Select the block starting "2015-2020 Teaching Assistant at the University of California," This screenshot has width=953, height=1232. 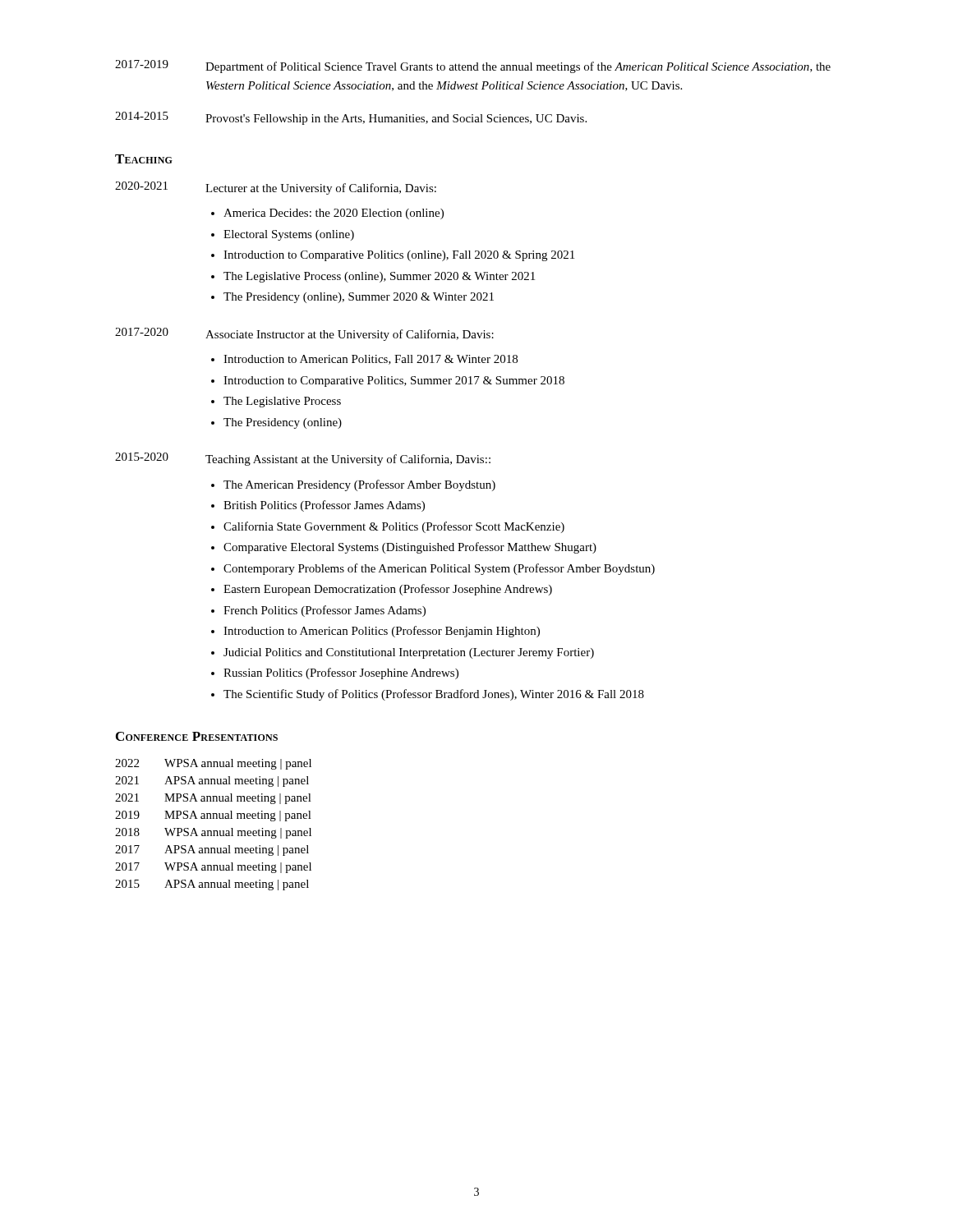(476, 578)
